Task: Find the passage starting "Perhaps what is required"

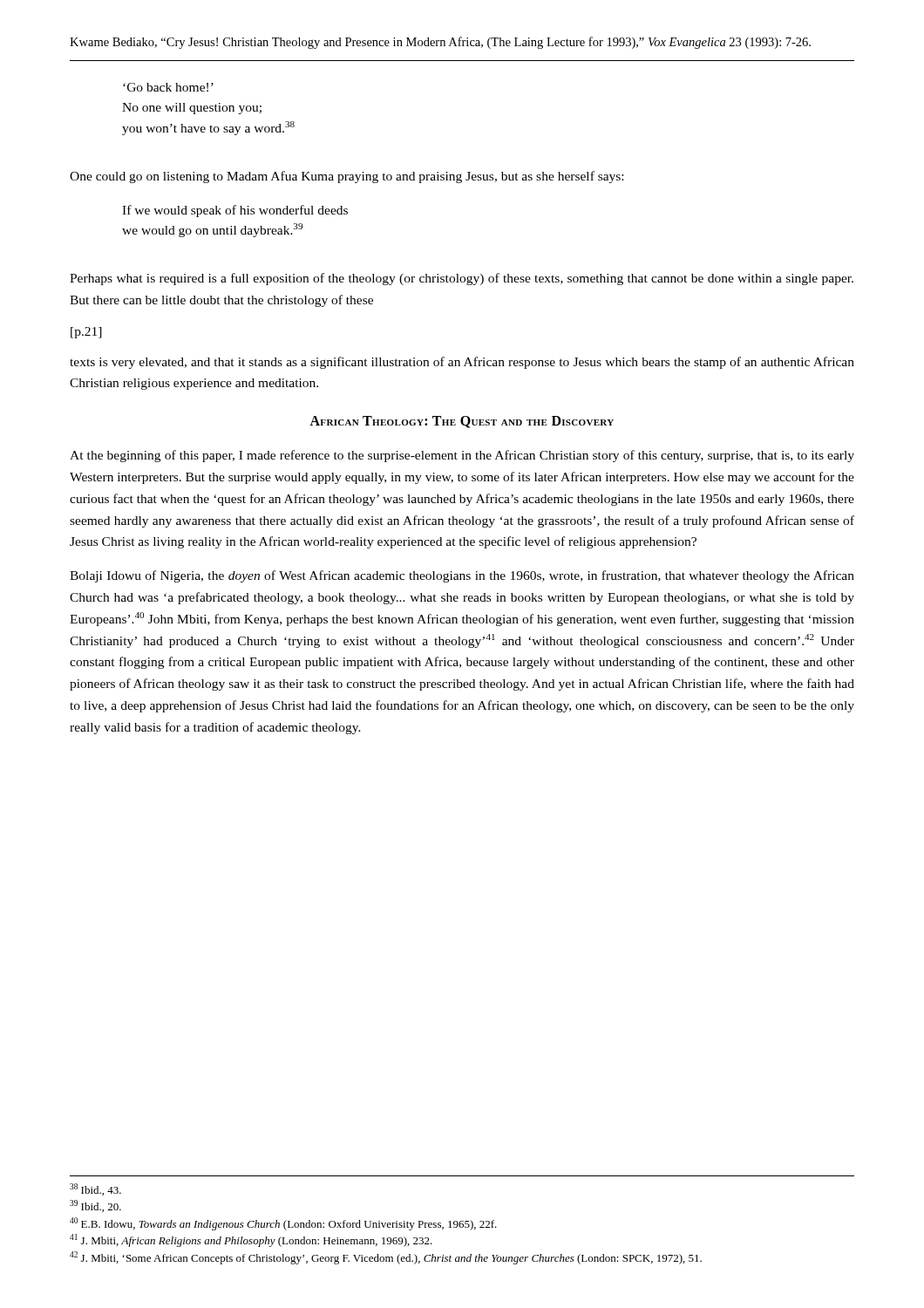Action: pyautogui.click(x=462, y=289)
